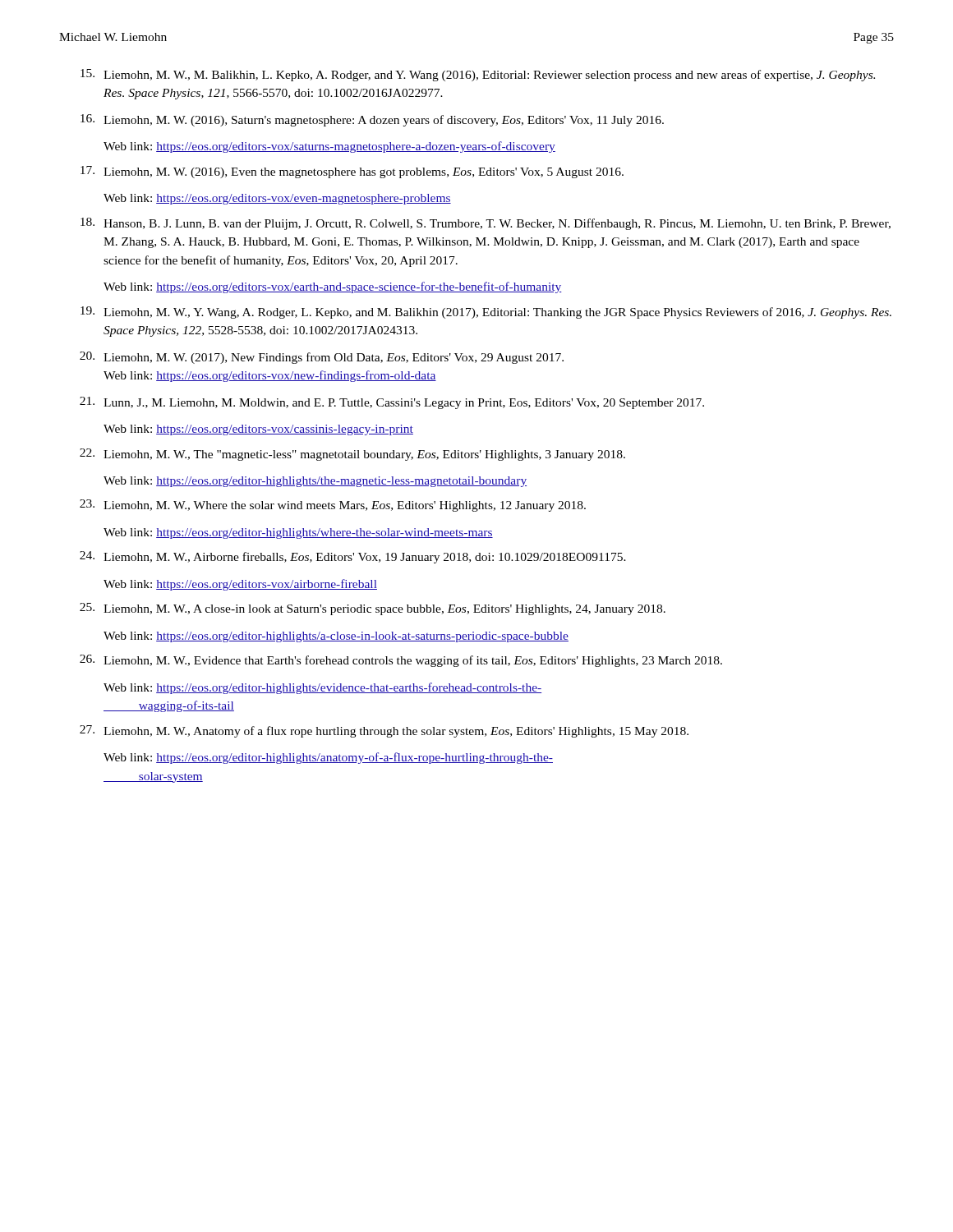Select the element starting "27. Liemohn, M. W., Anatomy of a"
This screenshot has height=1232, width=953.
click(476, 731)
